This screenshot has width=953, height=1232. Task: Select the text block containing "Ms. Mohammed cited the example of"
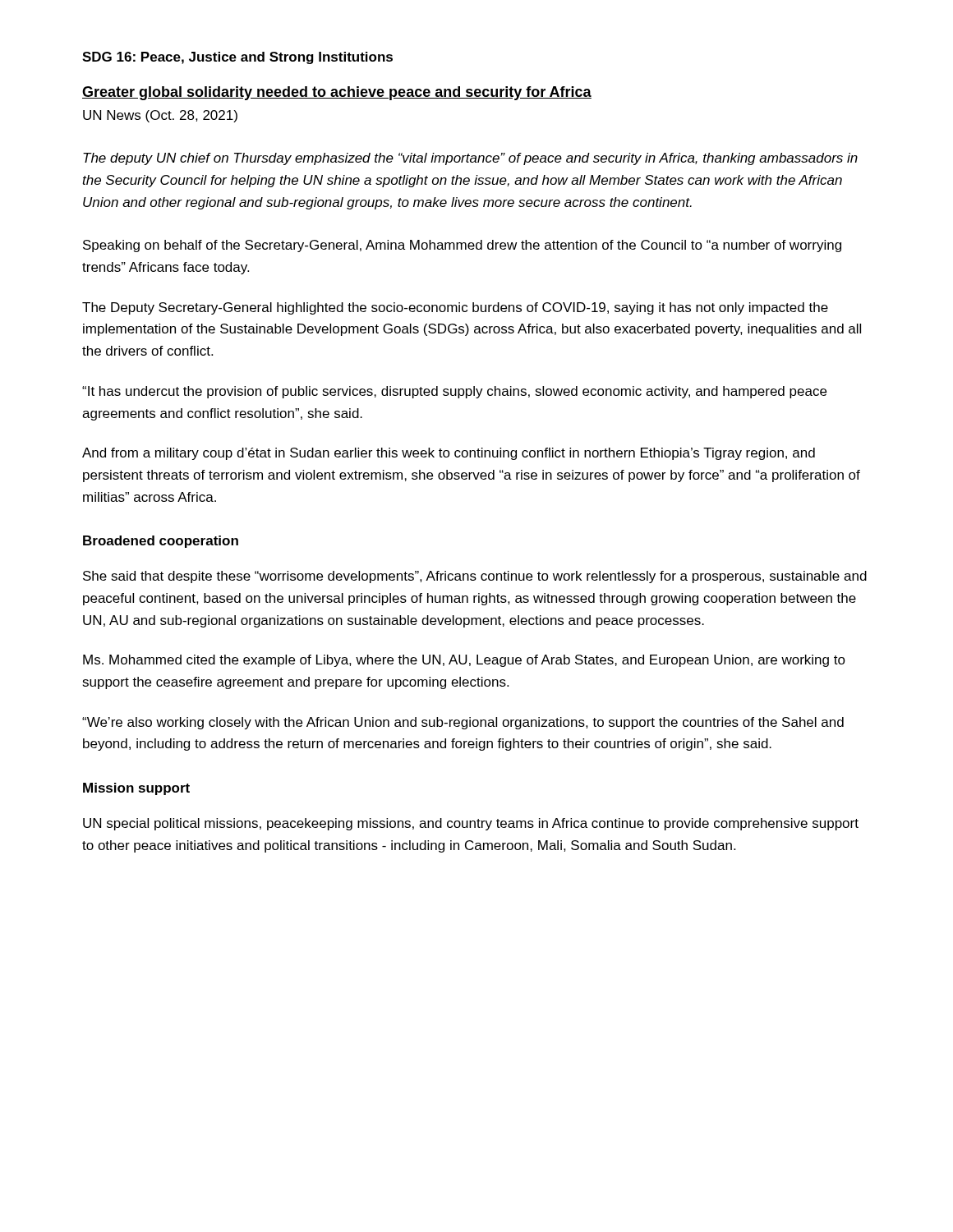coord(464,671)
